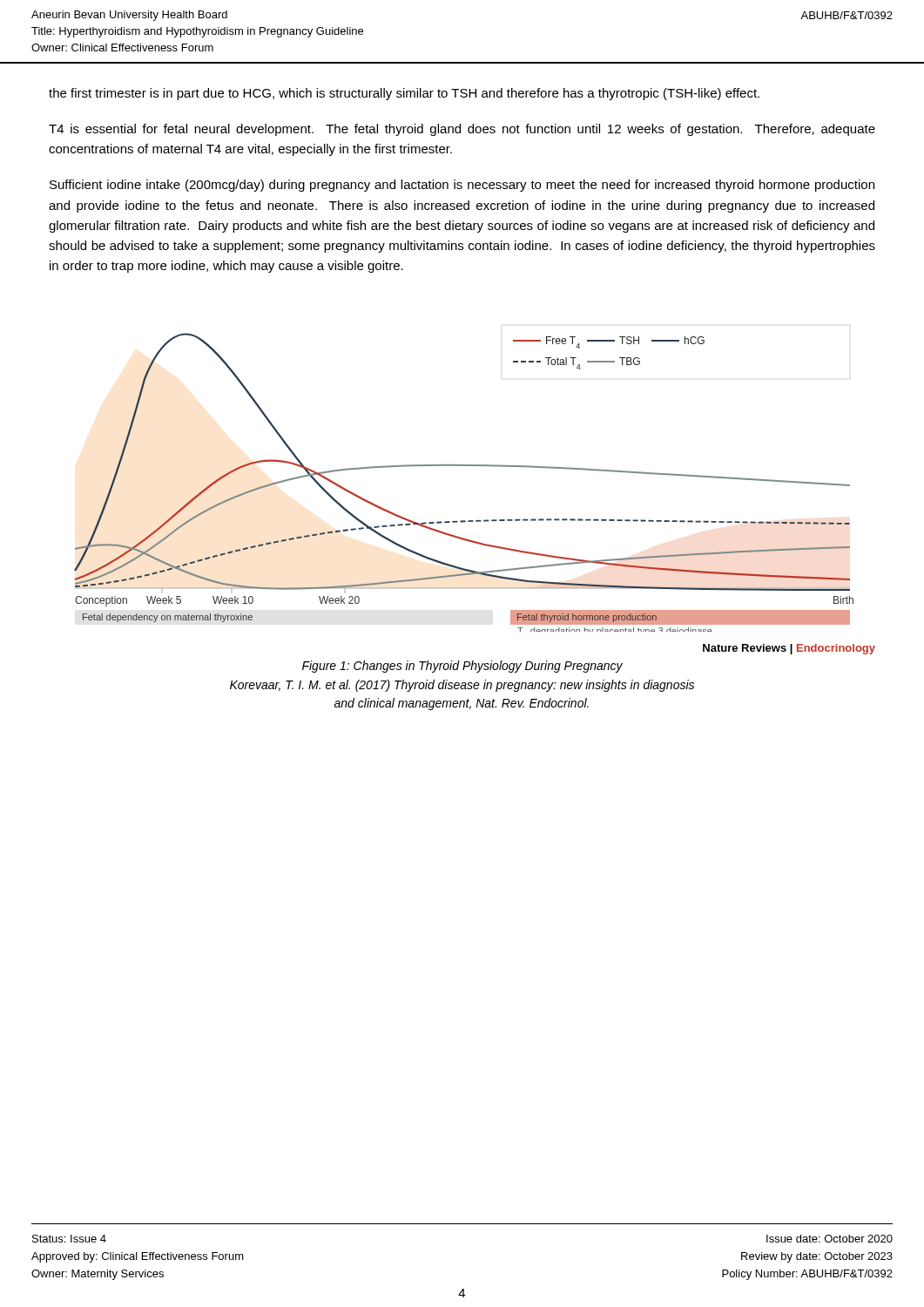Viewport: 924px width, 1307px height.
Task: Locate the text block that says "T4 is essential for fetal neural development. The"
Action: pyautogui.click(x=462, y=138)
